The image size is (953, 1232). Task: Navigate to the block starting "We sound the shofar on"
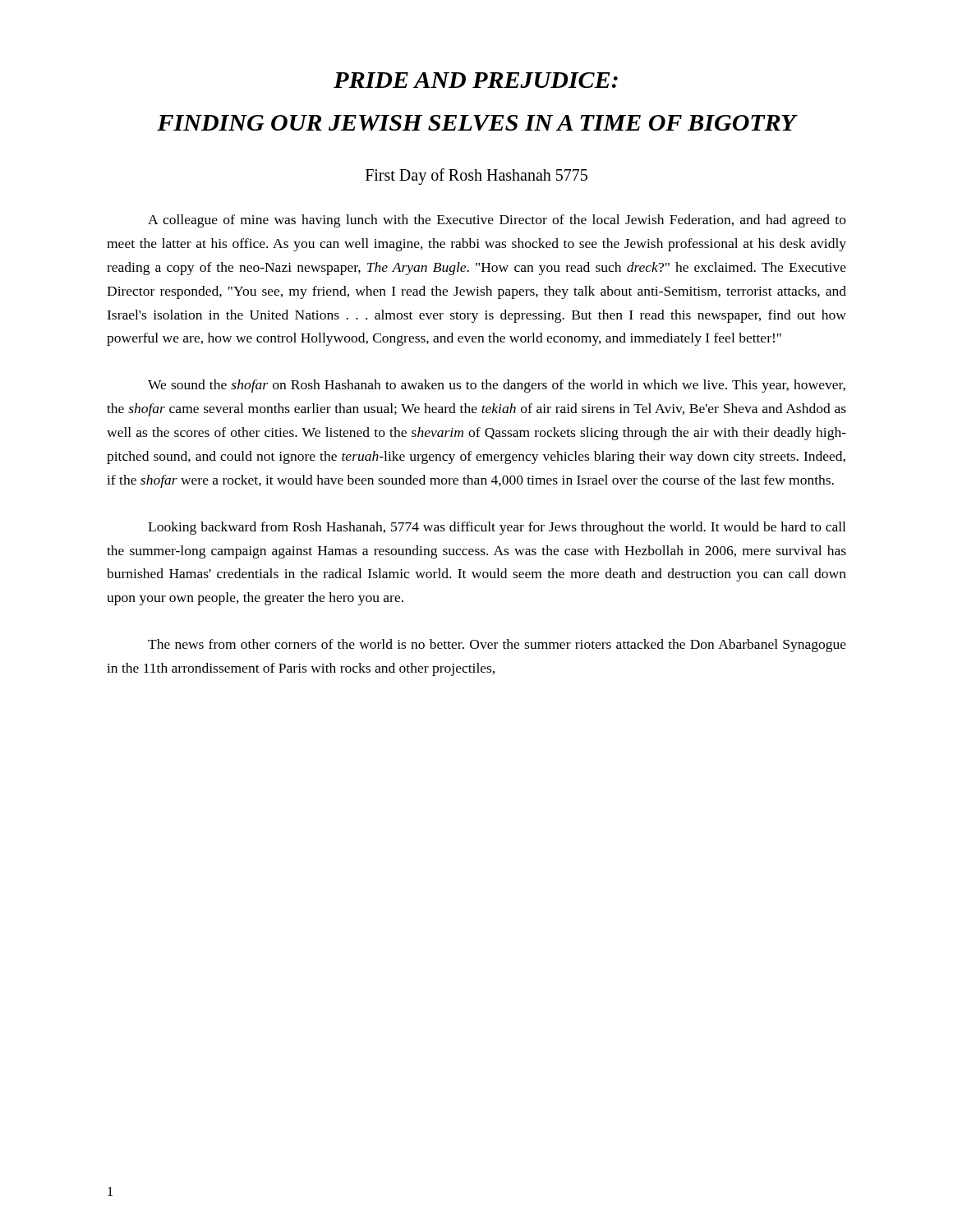coord(476,432)
